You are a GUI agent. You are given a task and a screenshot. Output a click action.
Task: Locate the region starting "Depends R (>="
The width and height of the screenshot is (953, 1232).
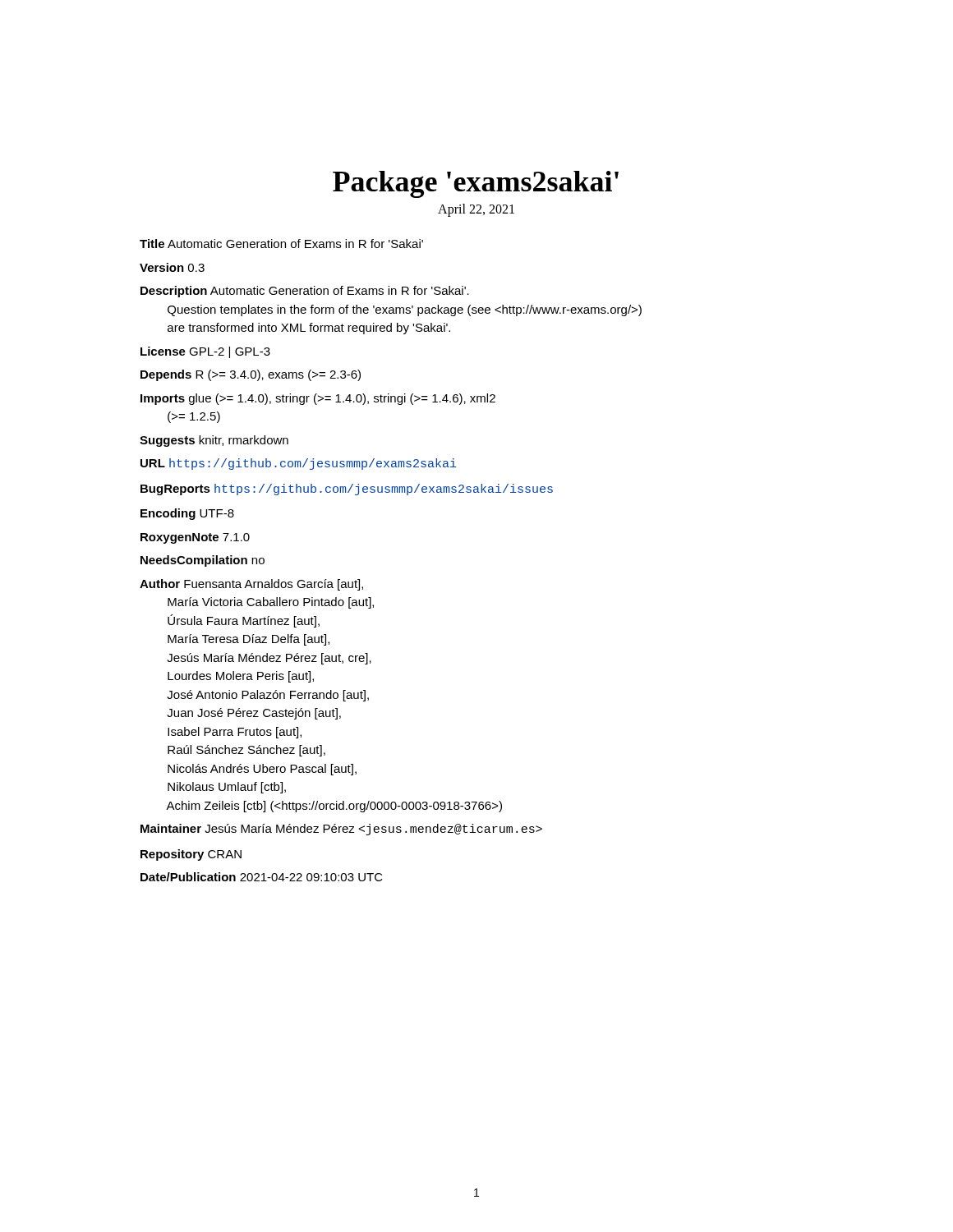251,374
